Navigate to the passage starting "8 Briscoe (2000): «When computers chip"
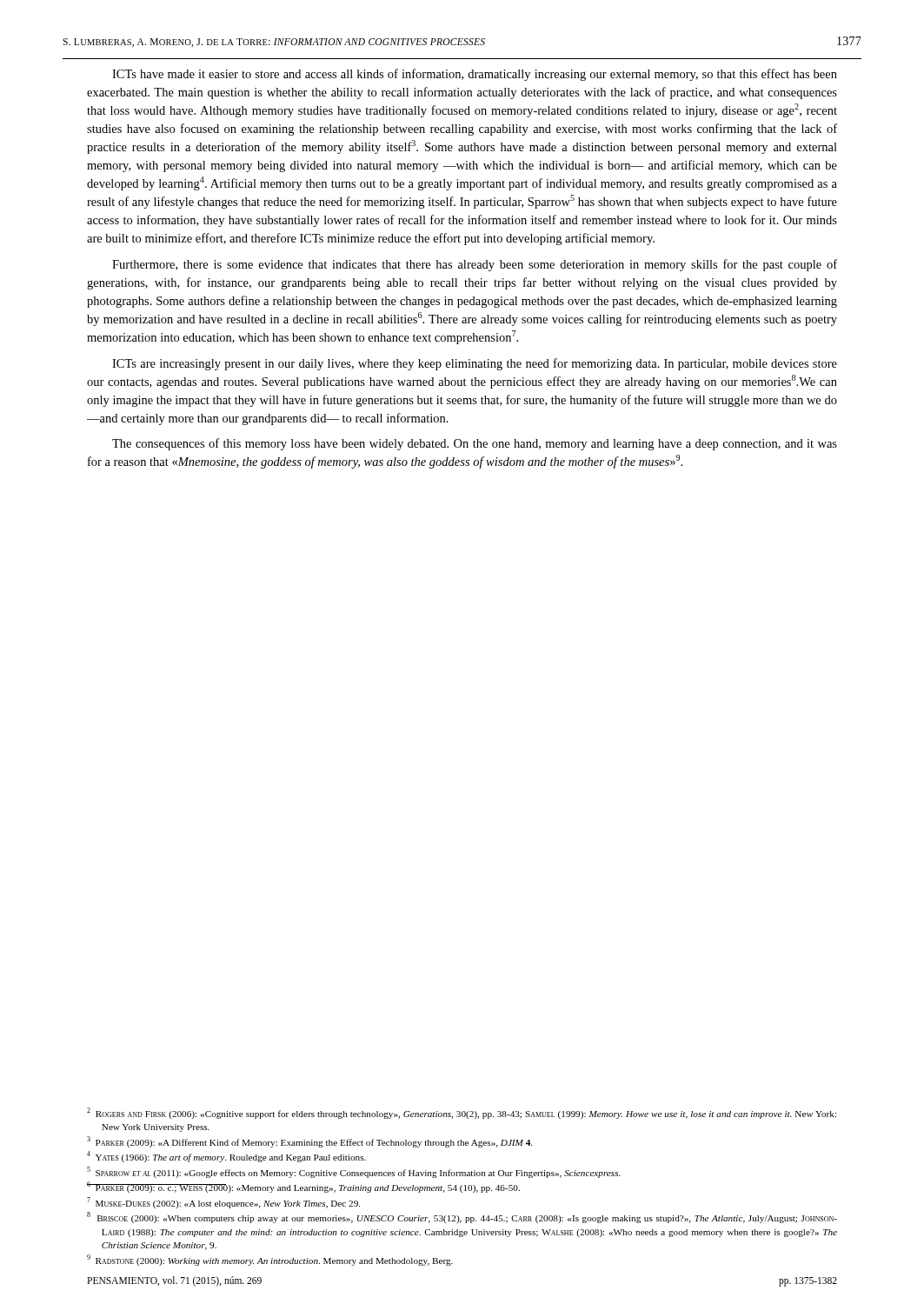The width and height of the screenshot is (924, 1304). coord(462,1231)
